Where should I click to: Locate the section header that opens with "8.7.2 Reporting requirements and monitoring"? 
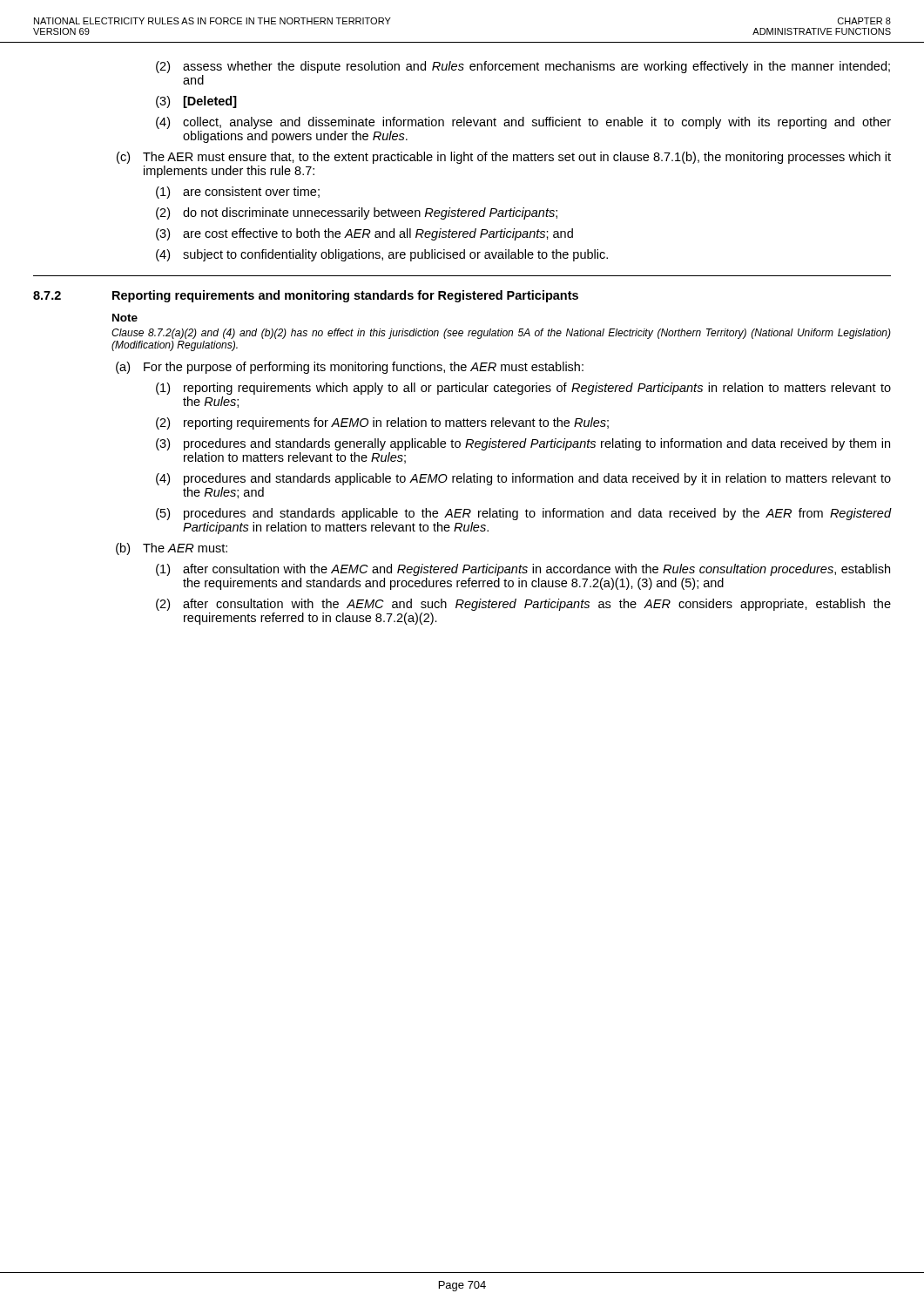point(462,295)
